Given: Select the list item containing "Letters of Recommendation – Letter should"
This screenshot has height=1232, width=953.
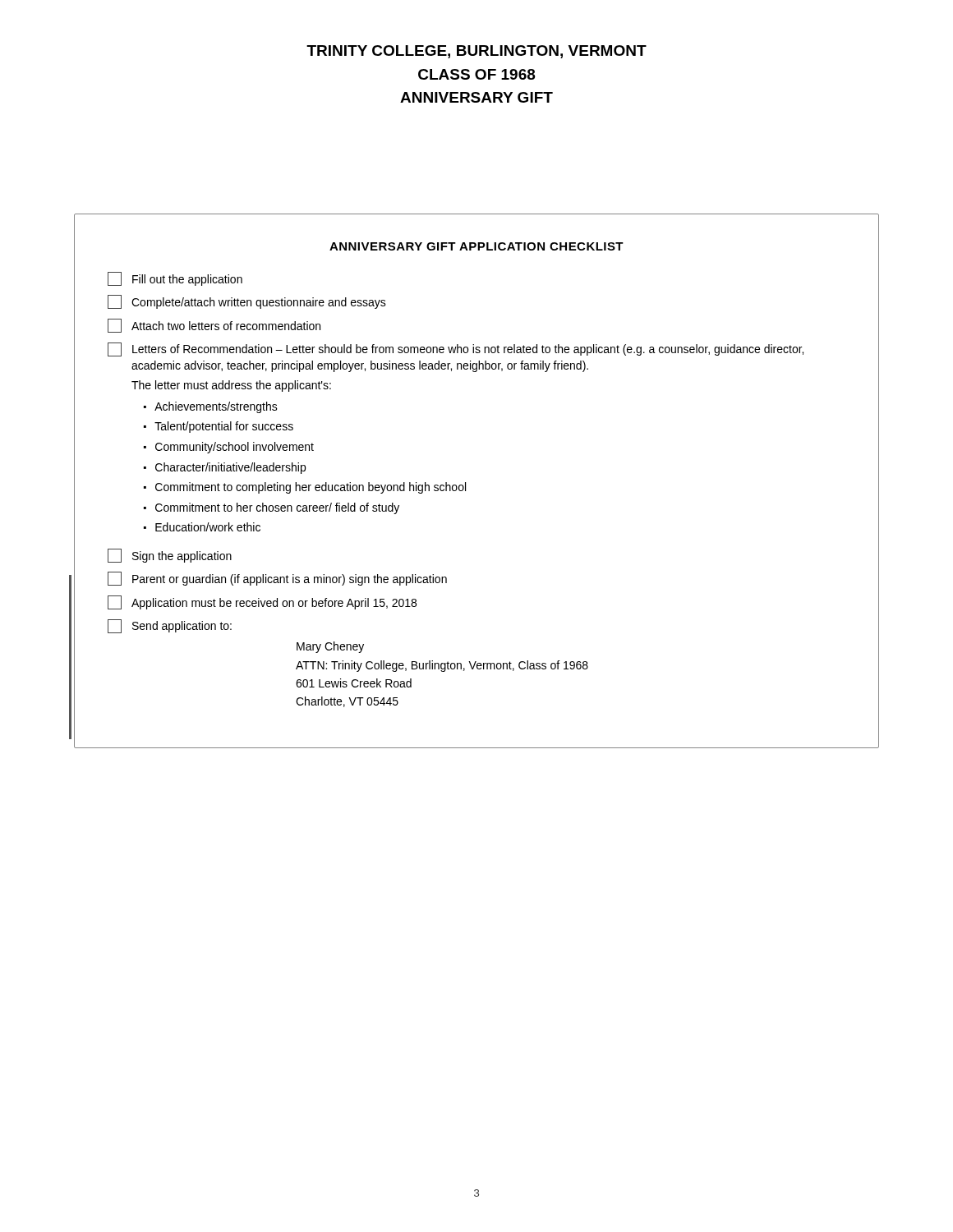Looking at the screenshot, I should (456, 349).
